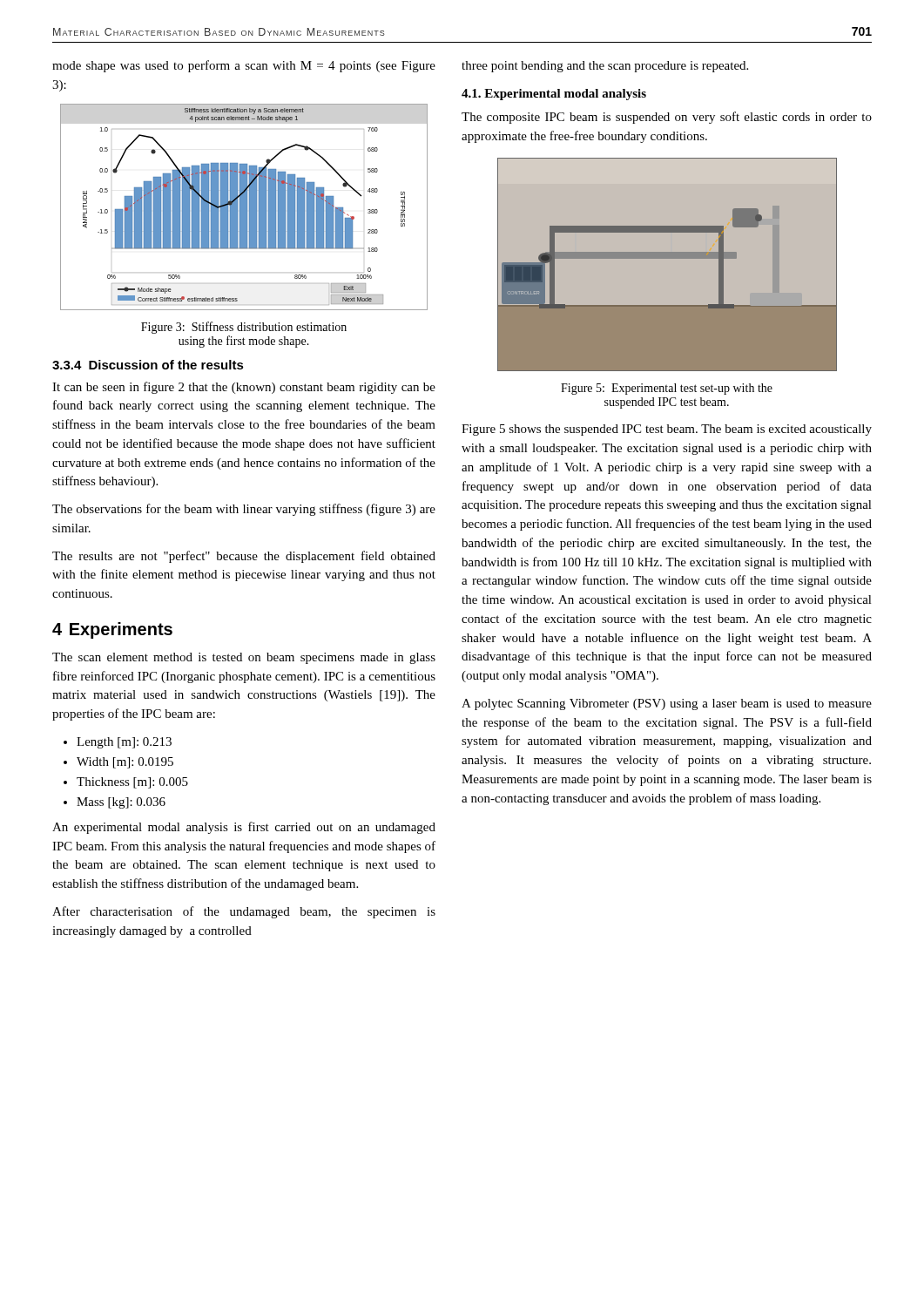The width and height of the screenshot is (924, 1307).
Task: Click on the text block containing "The scan element method is tested"
Action: point(244,686)
